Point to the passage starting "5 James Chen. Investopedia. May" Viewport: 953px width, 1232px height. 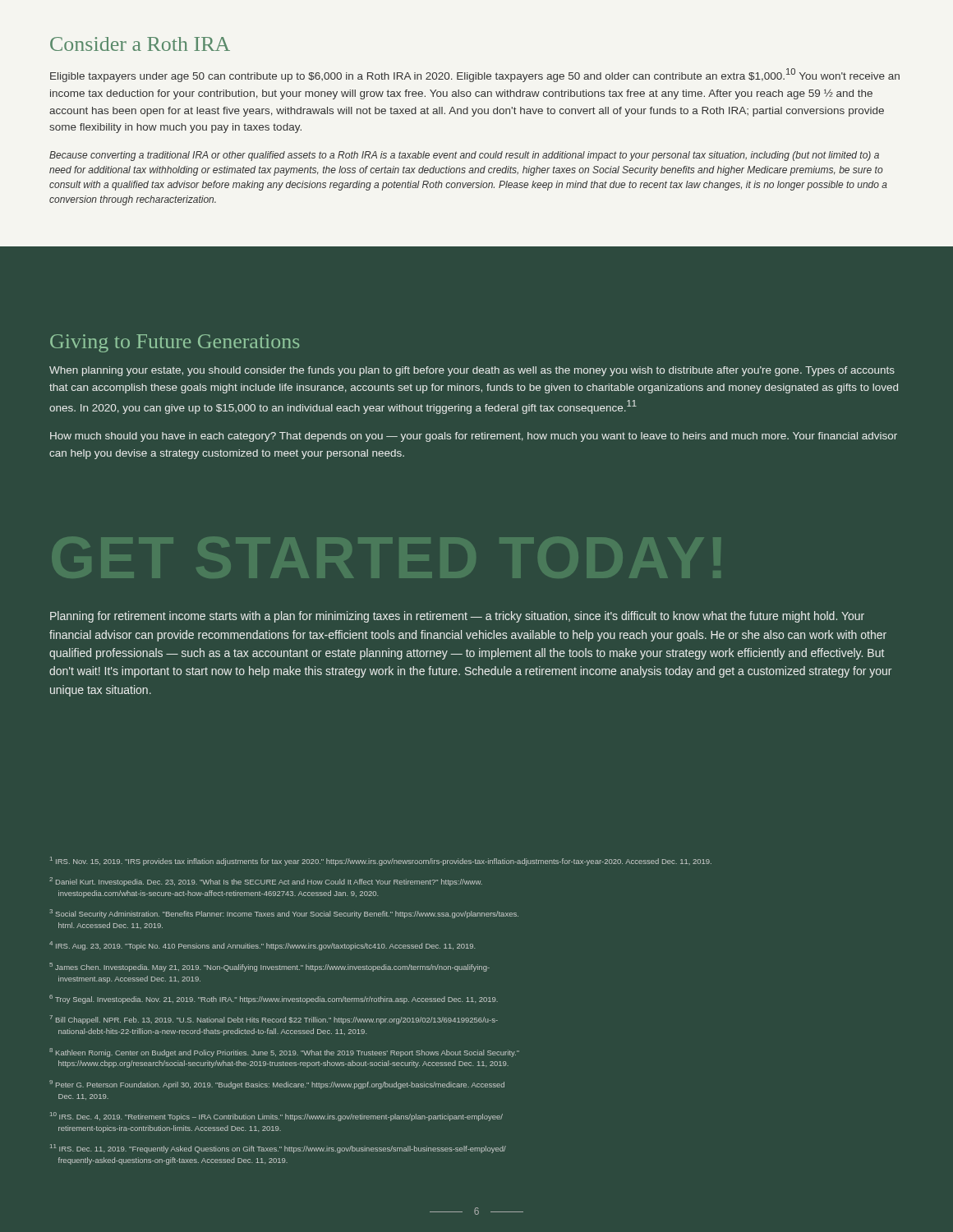pos(476,972)
